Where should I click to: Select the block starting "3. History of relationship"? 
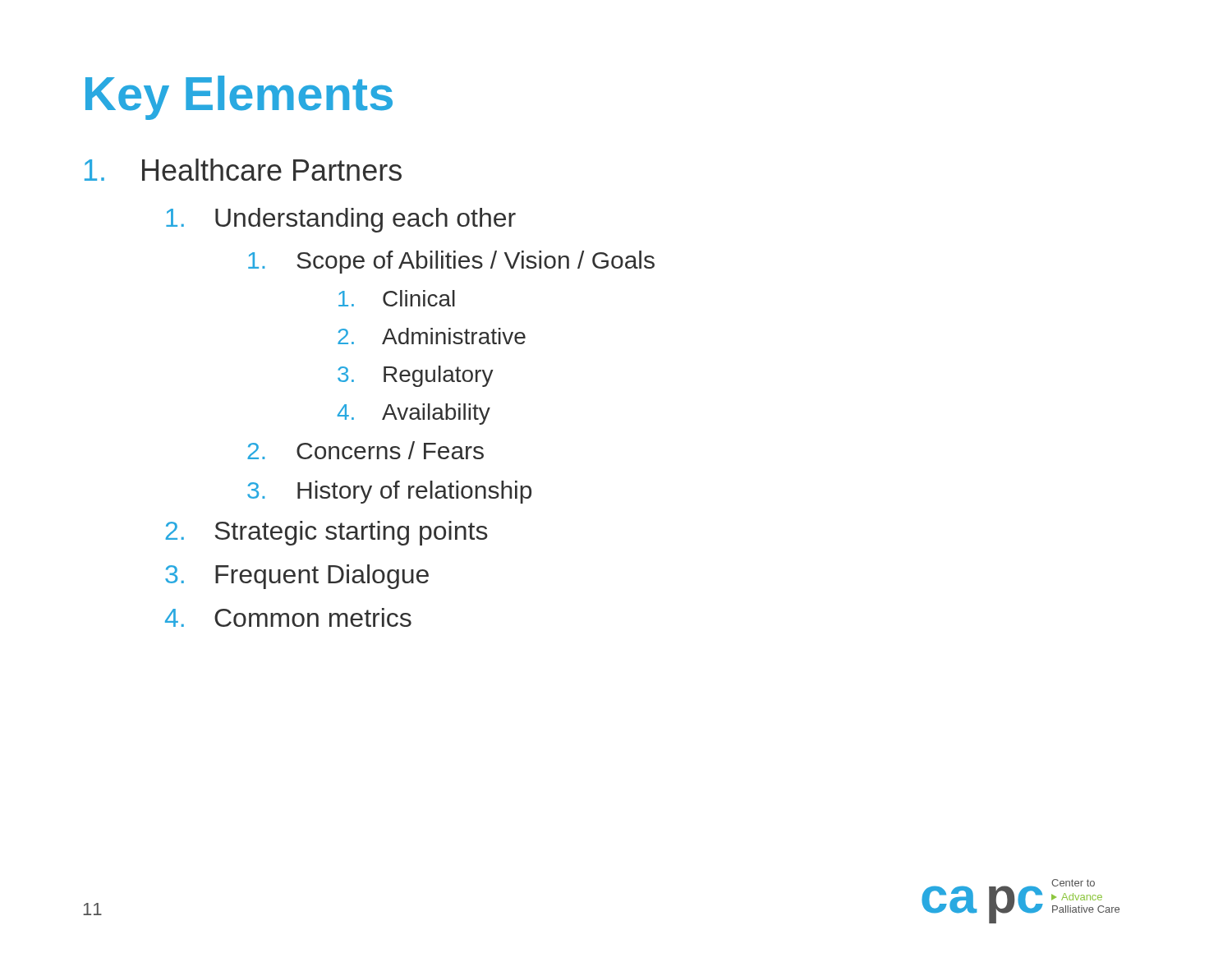(x=389, y=490)
